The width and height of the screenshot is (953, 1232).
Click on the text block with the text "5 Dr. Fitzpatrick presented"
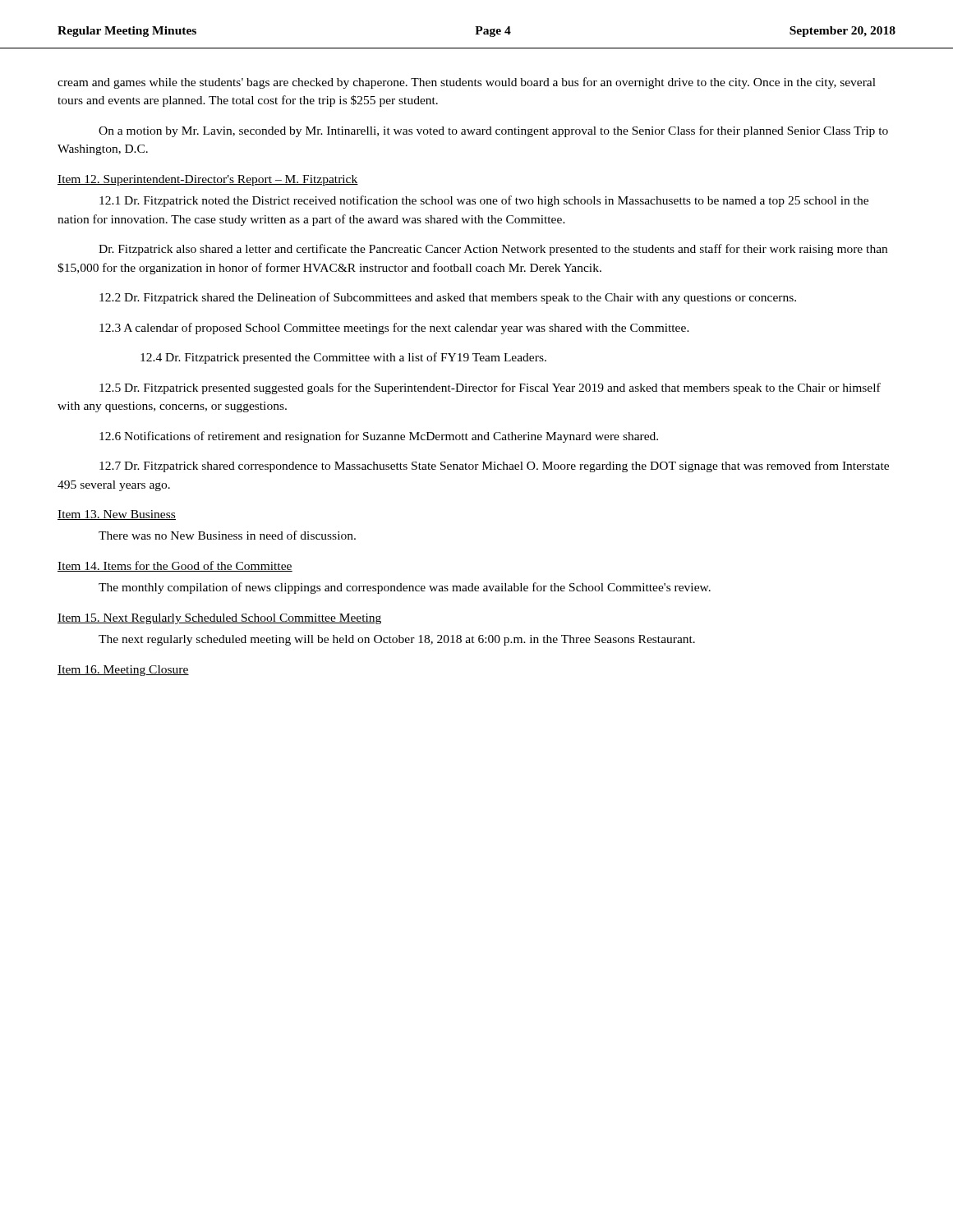pyautogui.click(x=476, y=397)
